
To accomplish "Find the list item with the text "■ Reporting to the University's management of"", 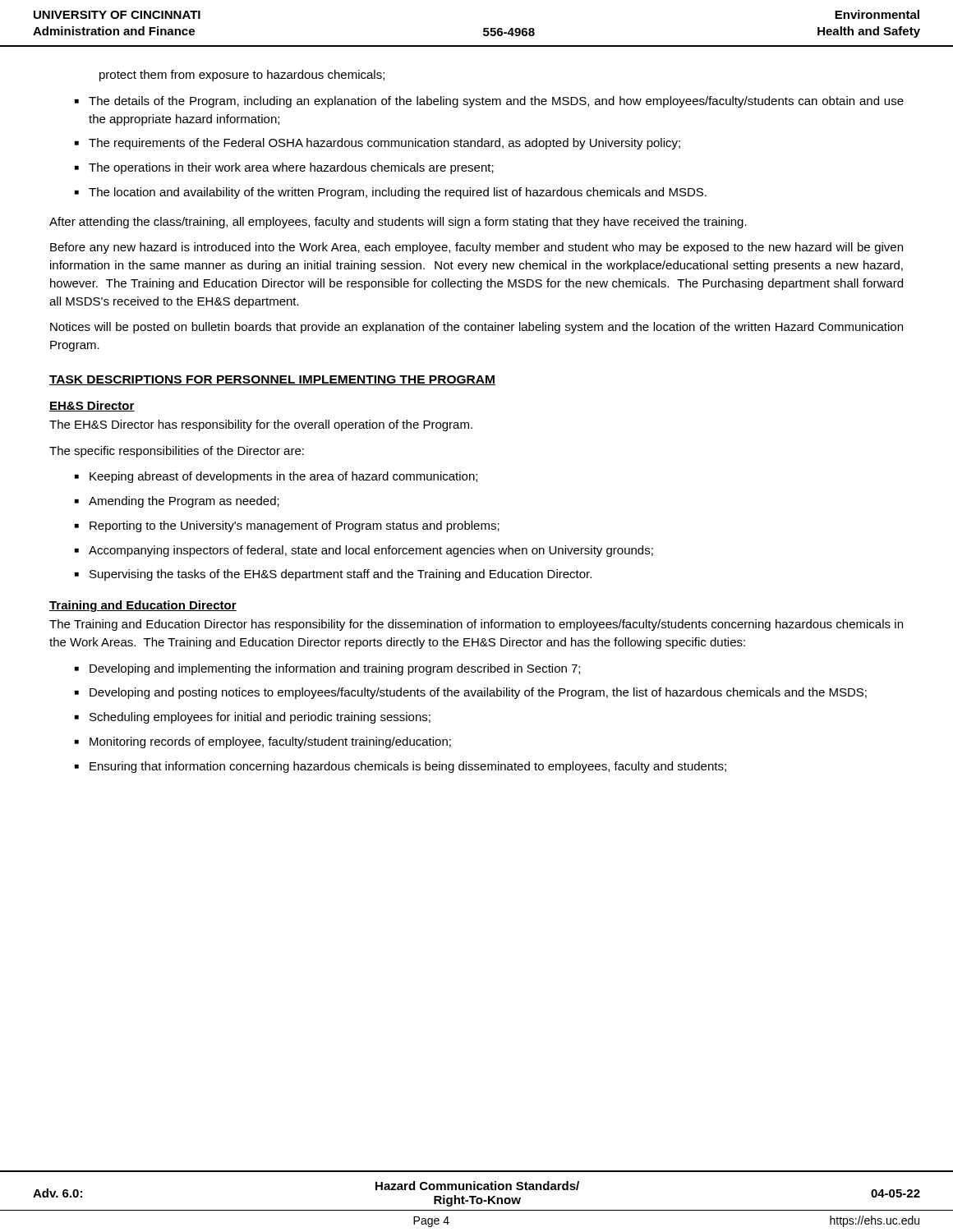I will point(489,525).
